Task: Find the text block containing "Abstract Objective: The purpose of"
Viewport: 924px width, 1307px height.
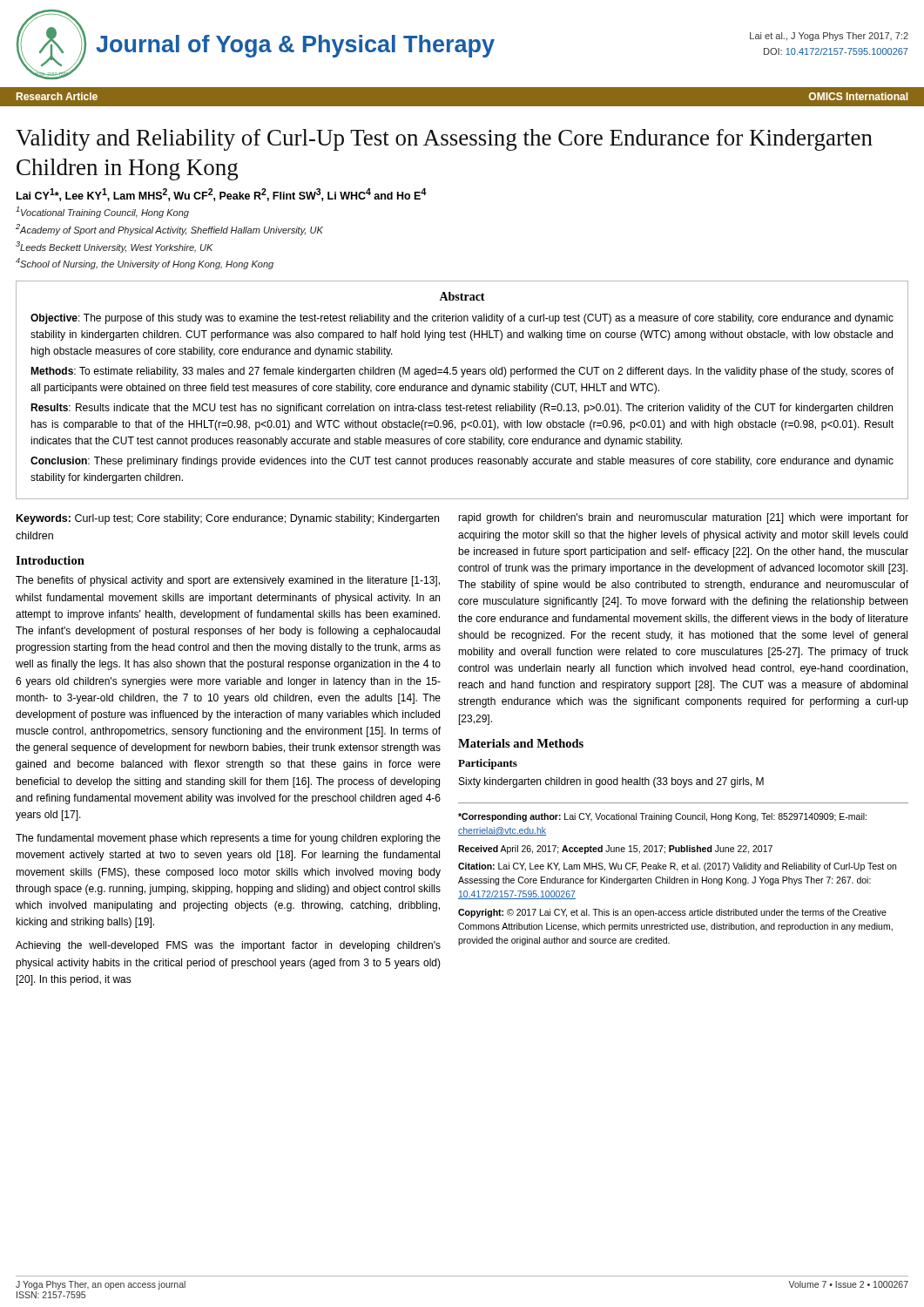Action: point(462,388)
